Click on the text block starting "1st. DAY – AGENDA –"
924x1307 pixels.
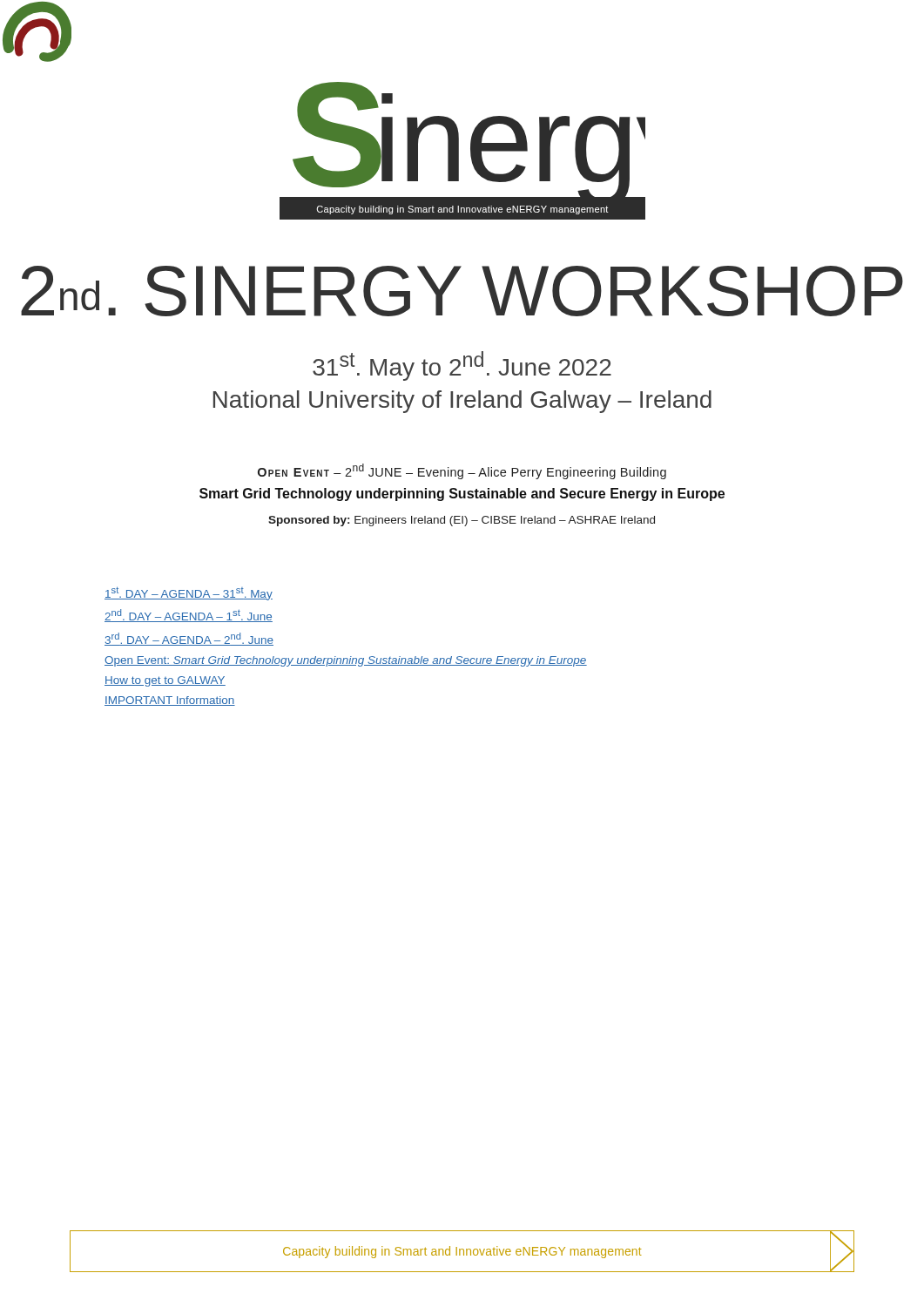click(x=188, y=592)
